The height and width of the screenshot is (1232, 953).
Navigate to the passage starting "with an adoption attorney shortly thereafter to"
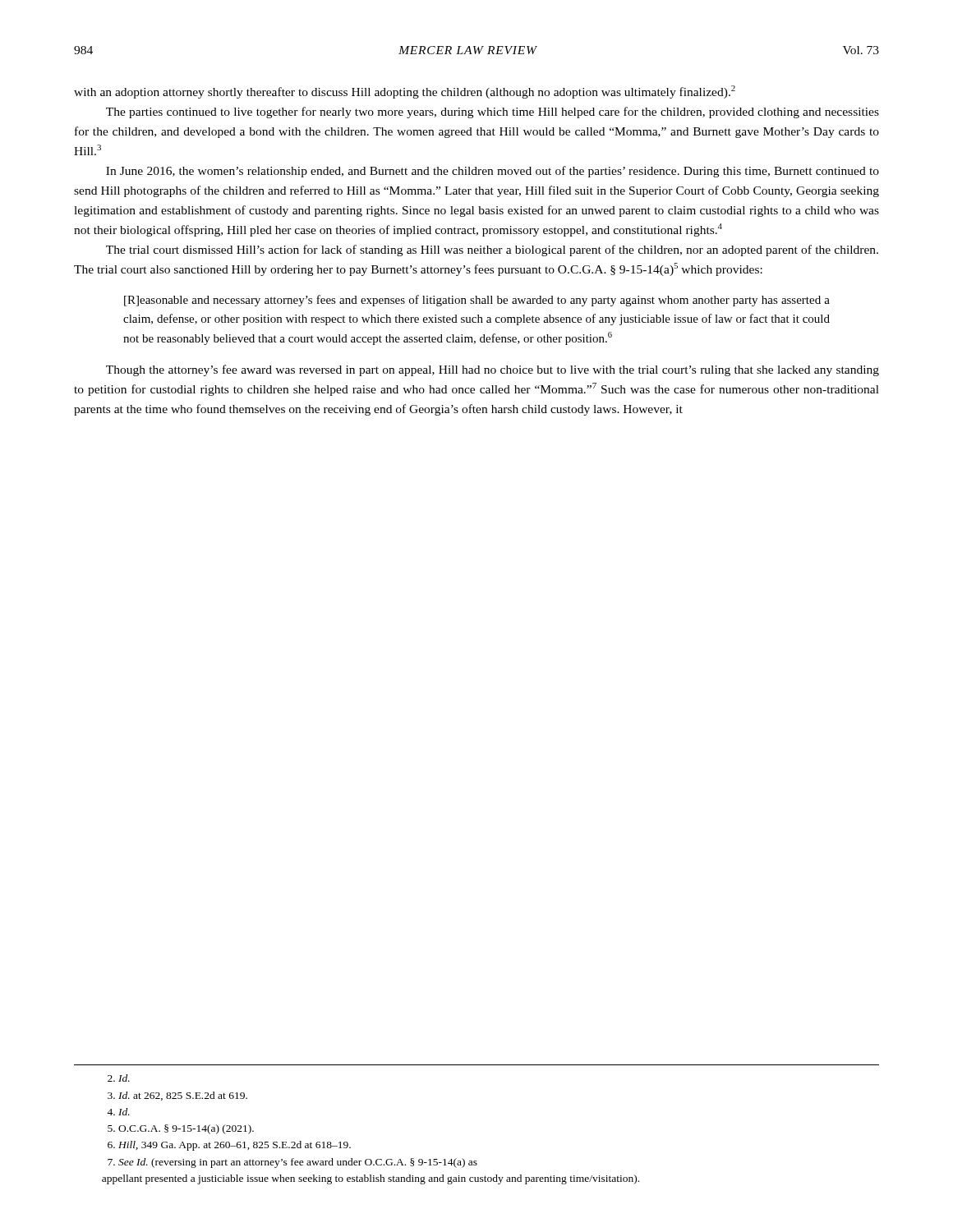(x=476, y=181)
